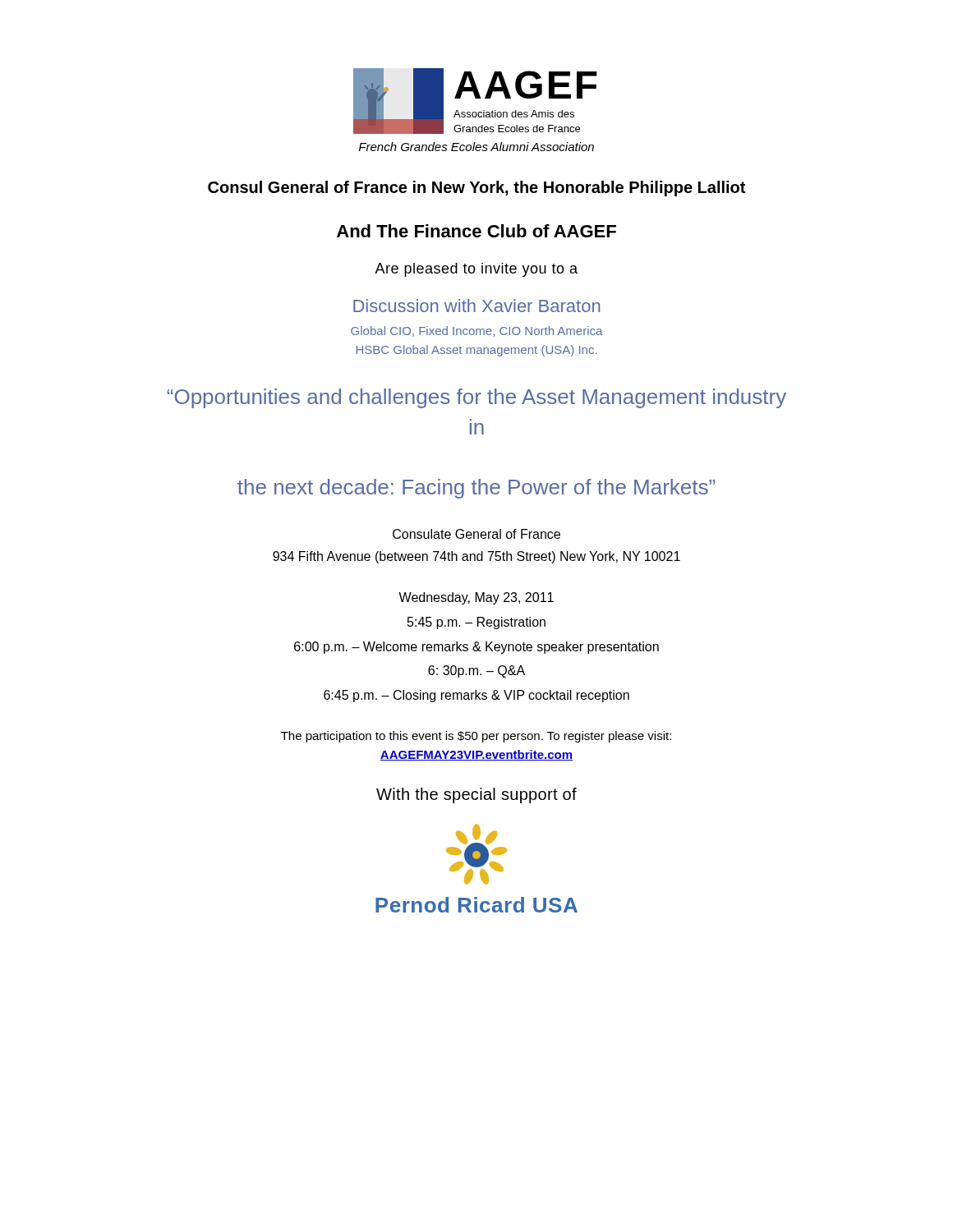Find the title containing "And The Finance Club of"

coord(476,231)
